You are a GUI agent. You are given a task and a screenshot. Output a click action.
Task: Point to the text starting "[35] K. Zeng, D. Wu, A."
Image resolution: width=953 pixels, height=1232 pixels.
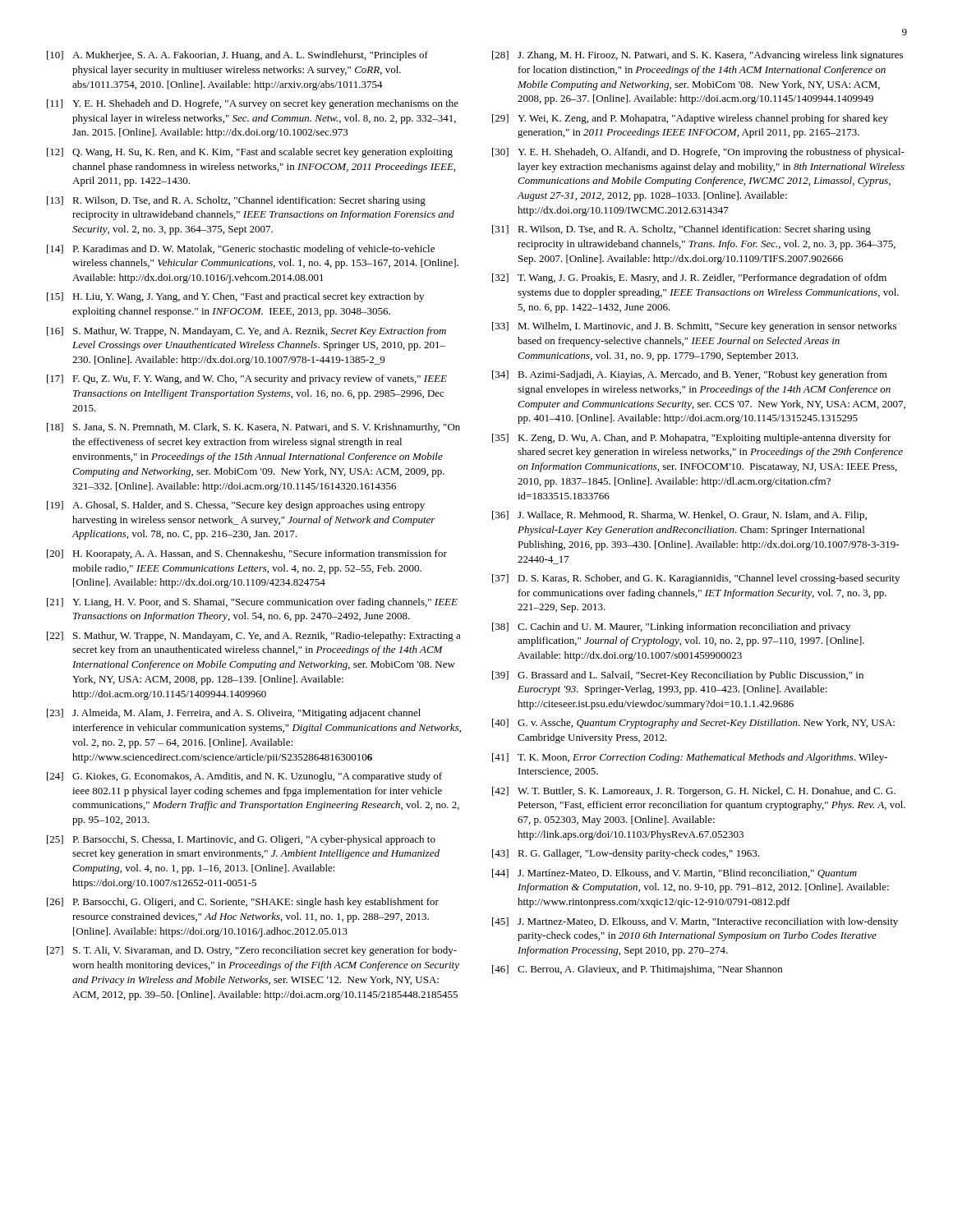pos(699,467)
